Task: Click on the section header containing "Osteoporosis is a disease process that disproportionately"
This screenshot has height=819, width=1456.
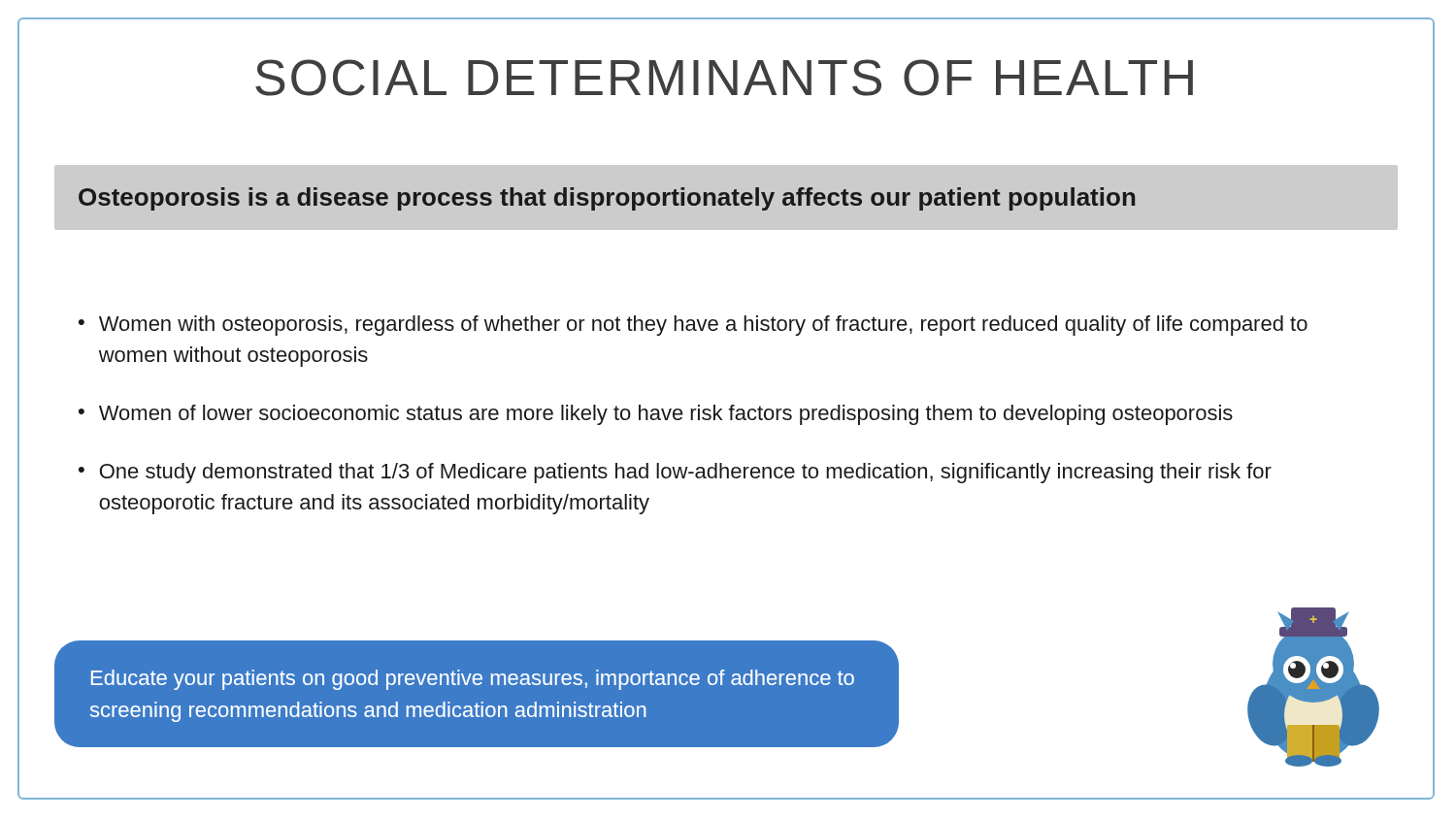Action: click(726, 198)
